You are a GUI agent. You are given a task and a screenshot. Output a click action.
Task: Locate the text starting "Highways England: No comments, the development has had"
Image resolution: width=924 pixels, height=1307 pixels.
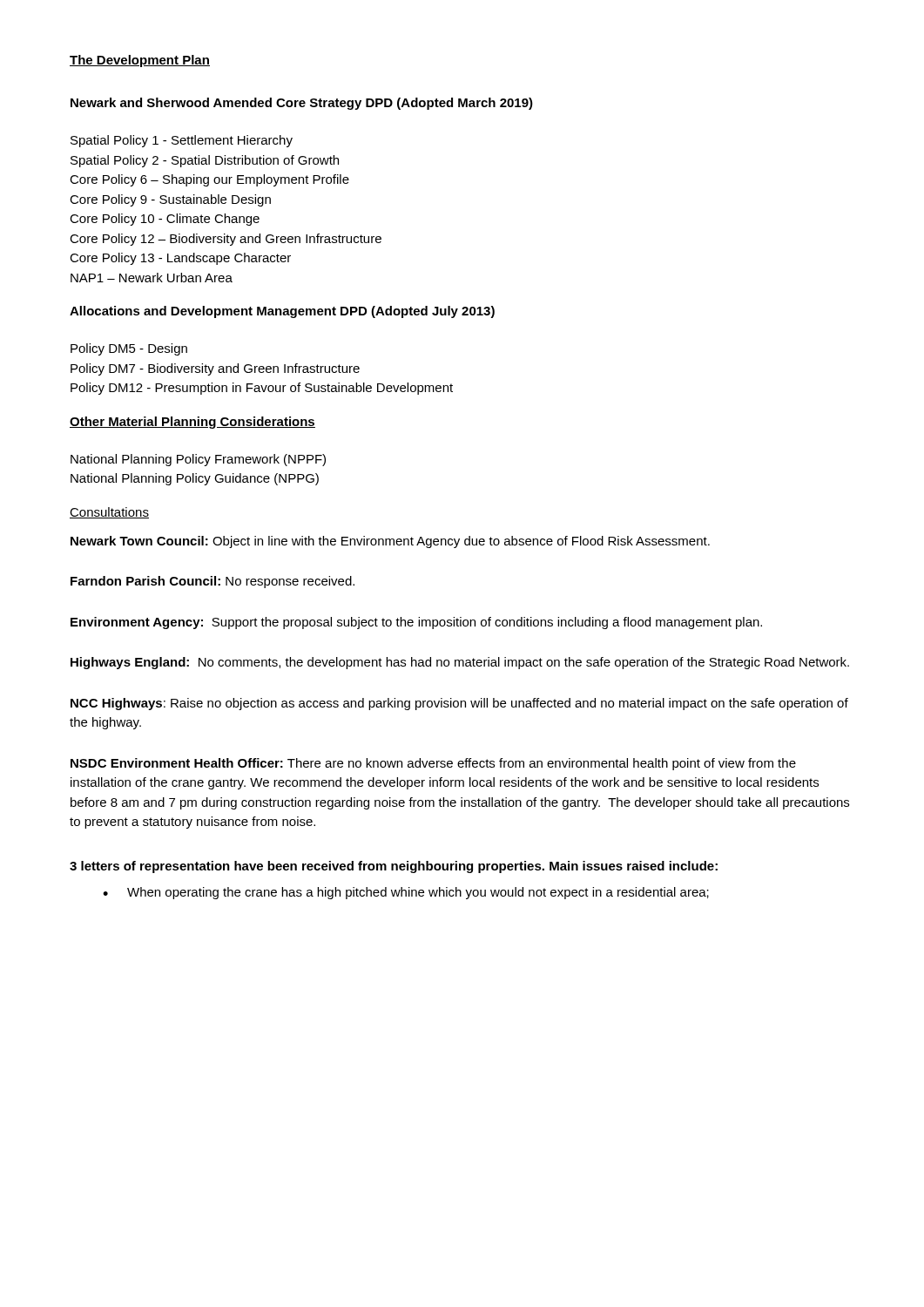click(x=460, y=662)
